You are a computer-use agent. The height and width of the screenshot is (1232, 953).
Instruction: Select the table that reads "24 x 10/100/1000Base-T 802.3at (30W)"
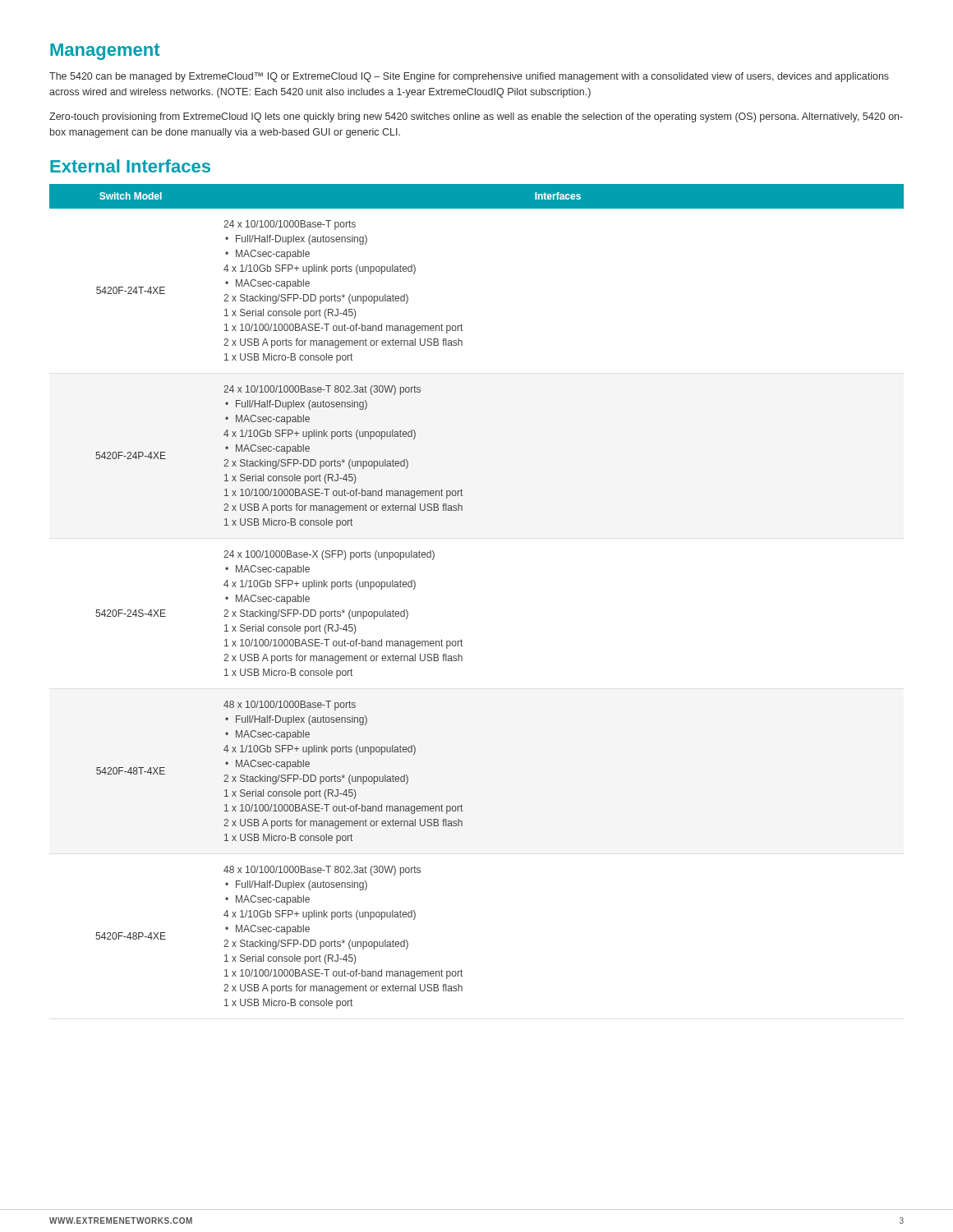tap(476, 601)
